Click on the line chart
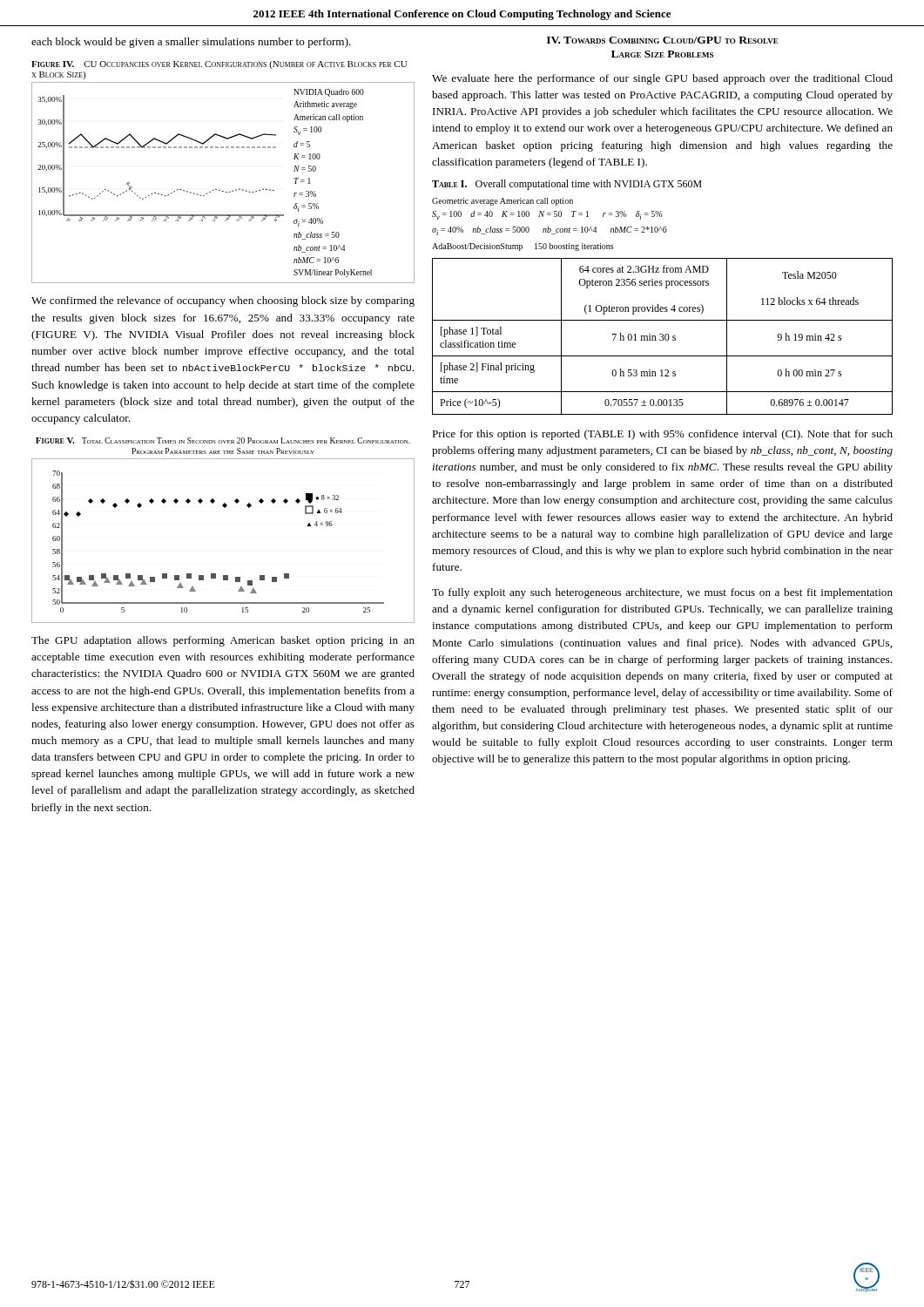The image size is (924, 1307). [x=223, y=183]
